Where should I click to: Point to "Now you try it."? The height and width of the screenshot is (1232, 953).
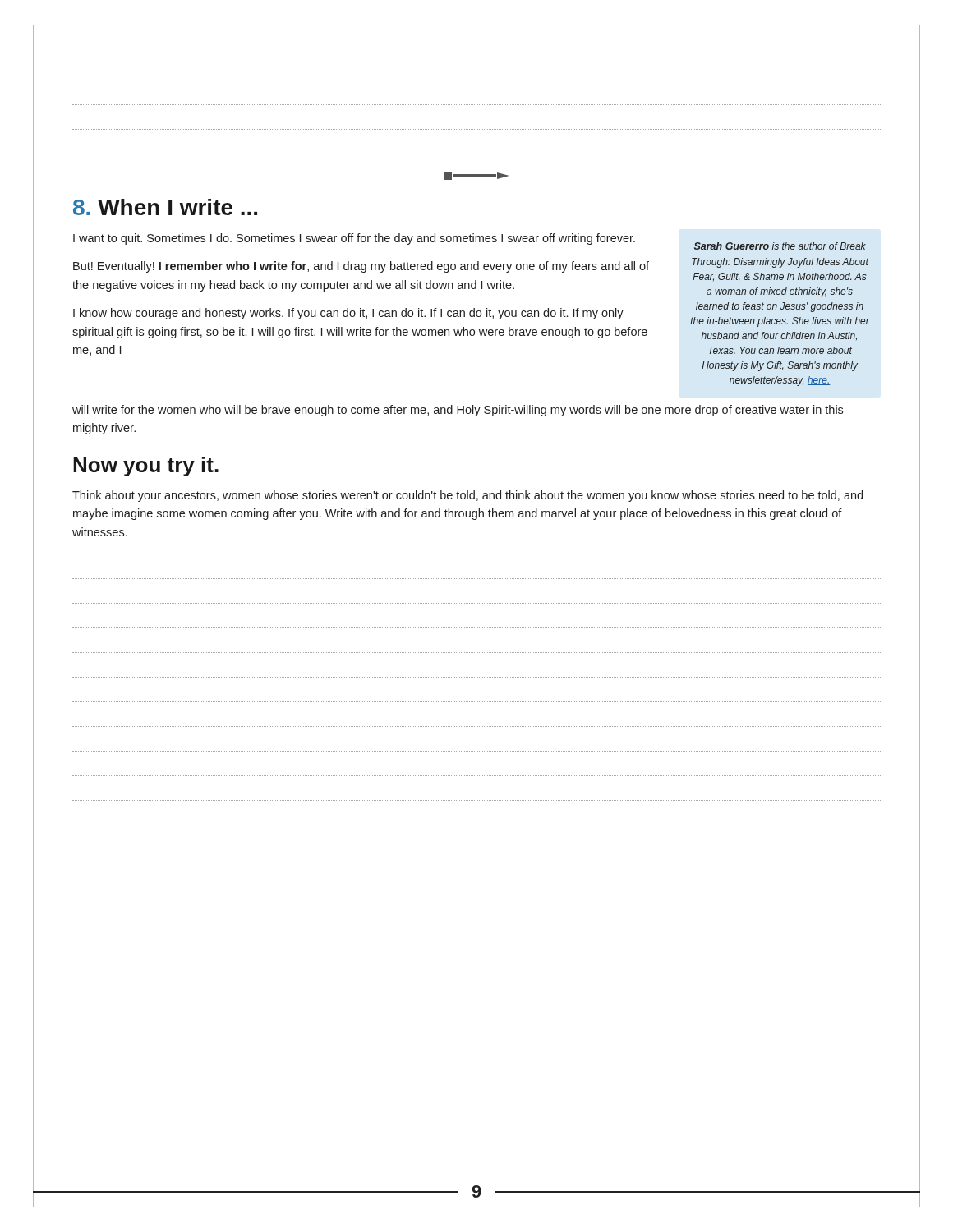pyautogui.click(x=146, y=467)
